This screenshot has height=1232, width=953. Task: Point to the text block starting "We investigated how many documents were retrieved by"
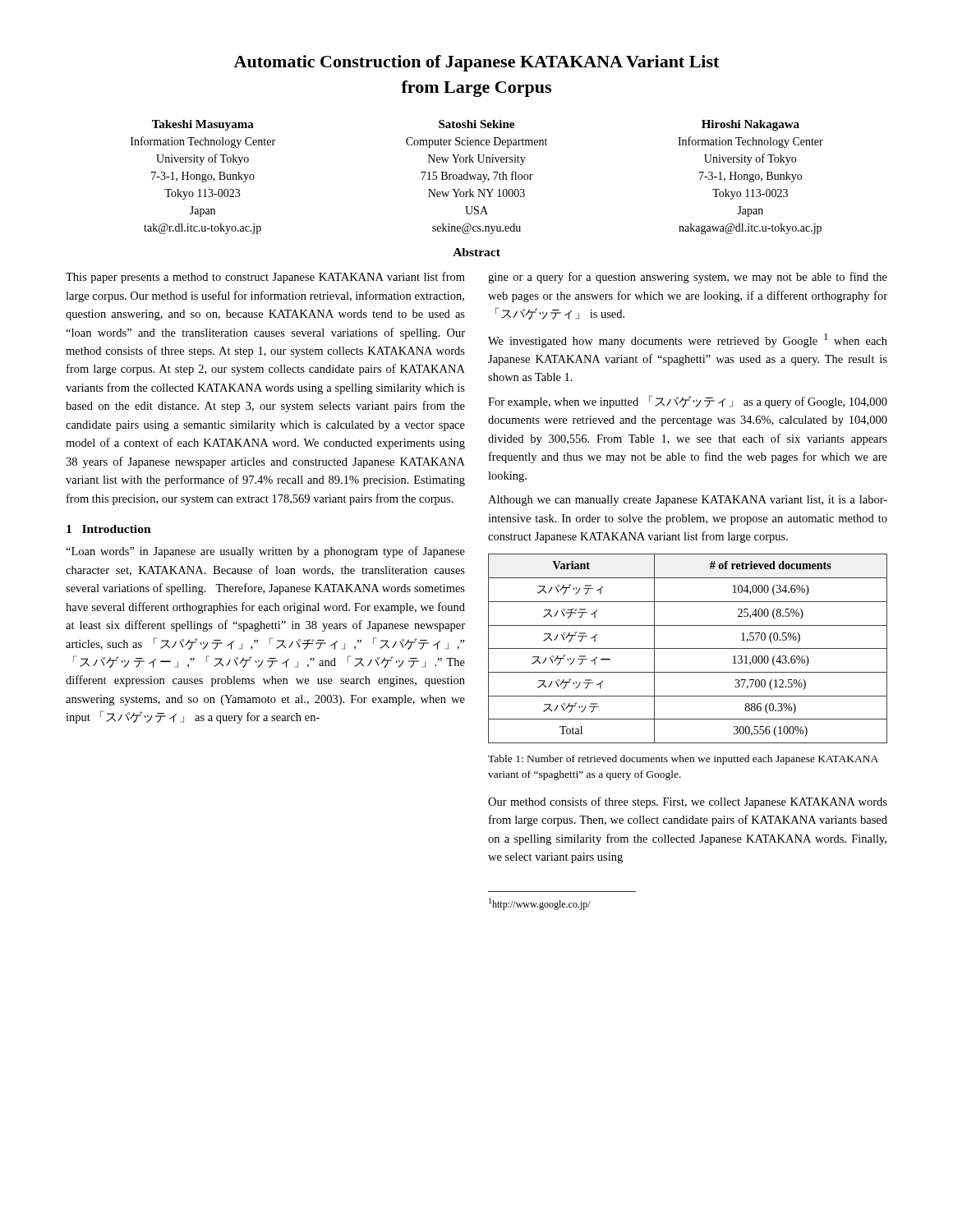(x=688, y=357)
